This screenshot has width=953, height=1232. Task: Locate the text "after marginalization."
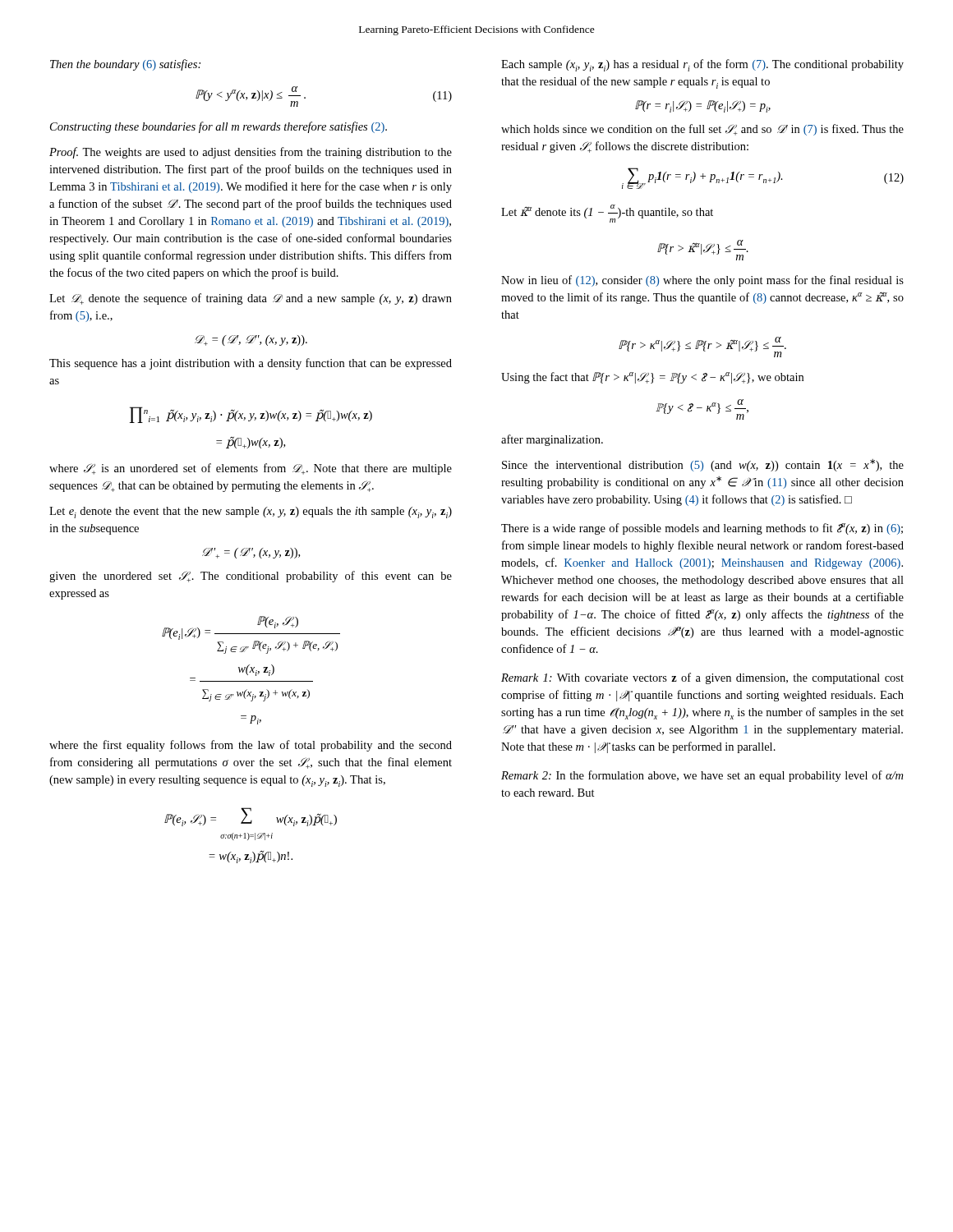pyautogui.click(x=552, y=440)
